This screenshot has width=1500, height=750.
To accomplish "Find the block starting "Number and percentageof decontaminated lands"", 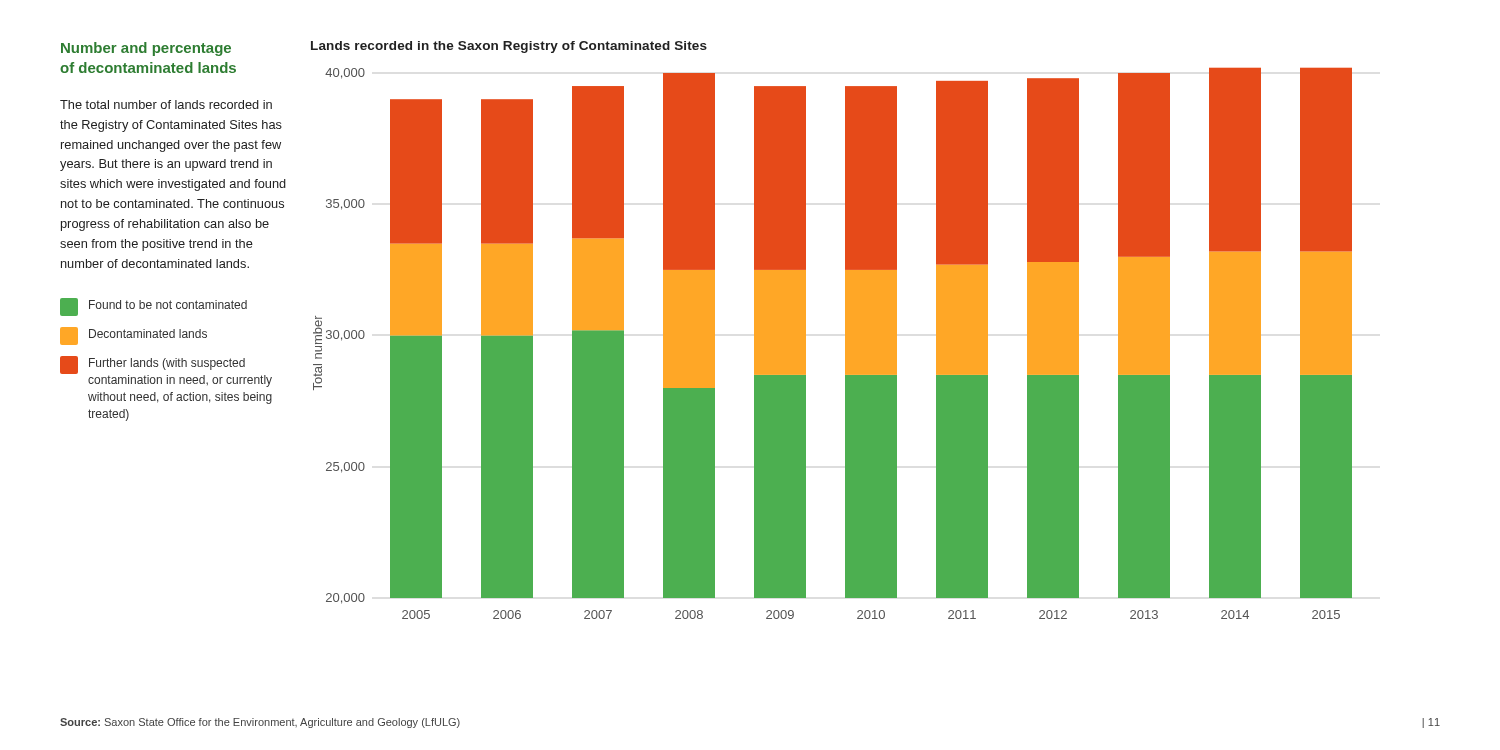I will [x=148, y=57].
